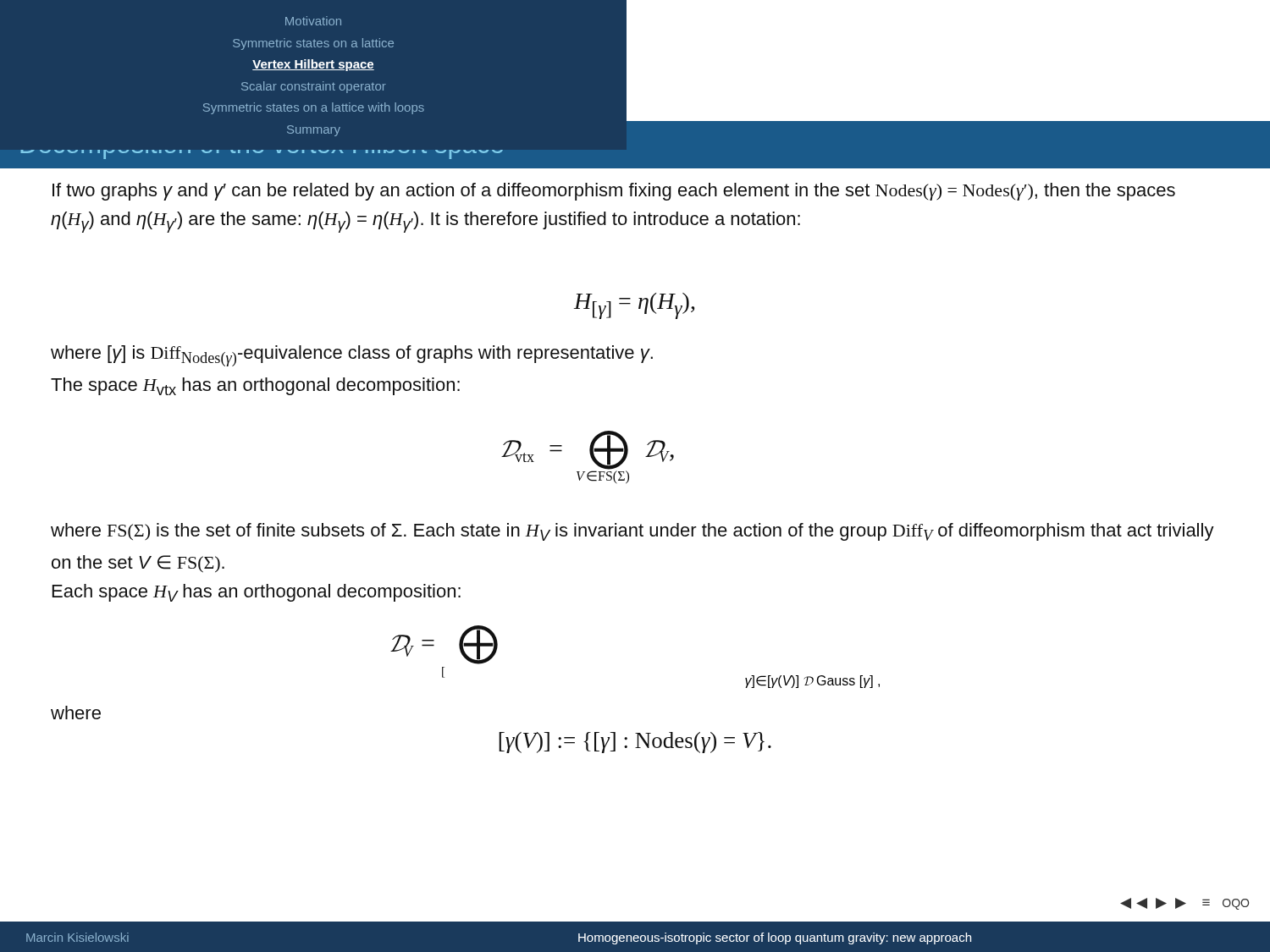1270x952 pixels.
Task: Locate the formula that opens with "[γ(V)] := {[γ] :"
Action: pos(635,740)
